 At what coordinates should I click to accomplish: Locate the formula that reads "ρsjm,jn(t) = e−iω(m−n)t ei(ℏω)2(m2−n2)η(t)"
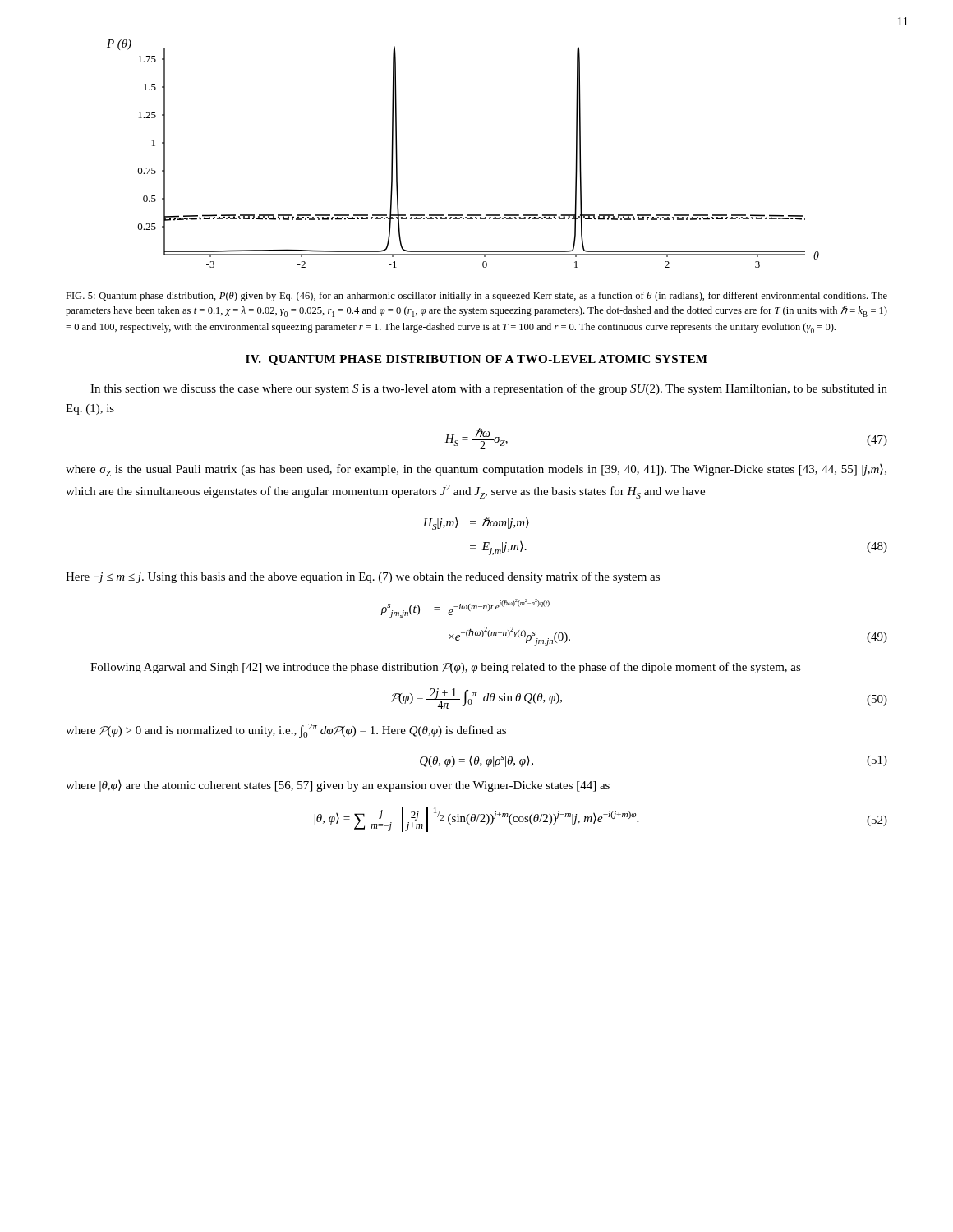(x=465, y=608)
